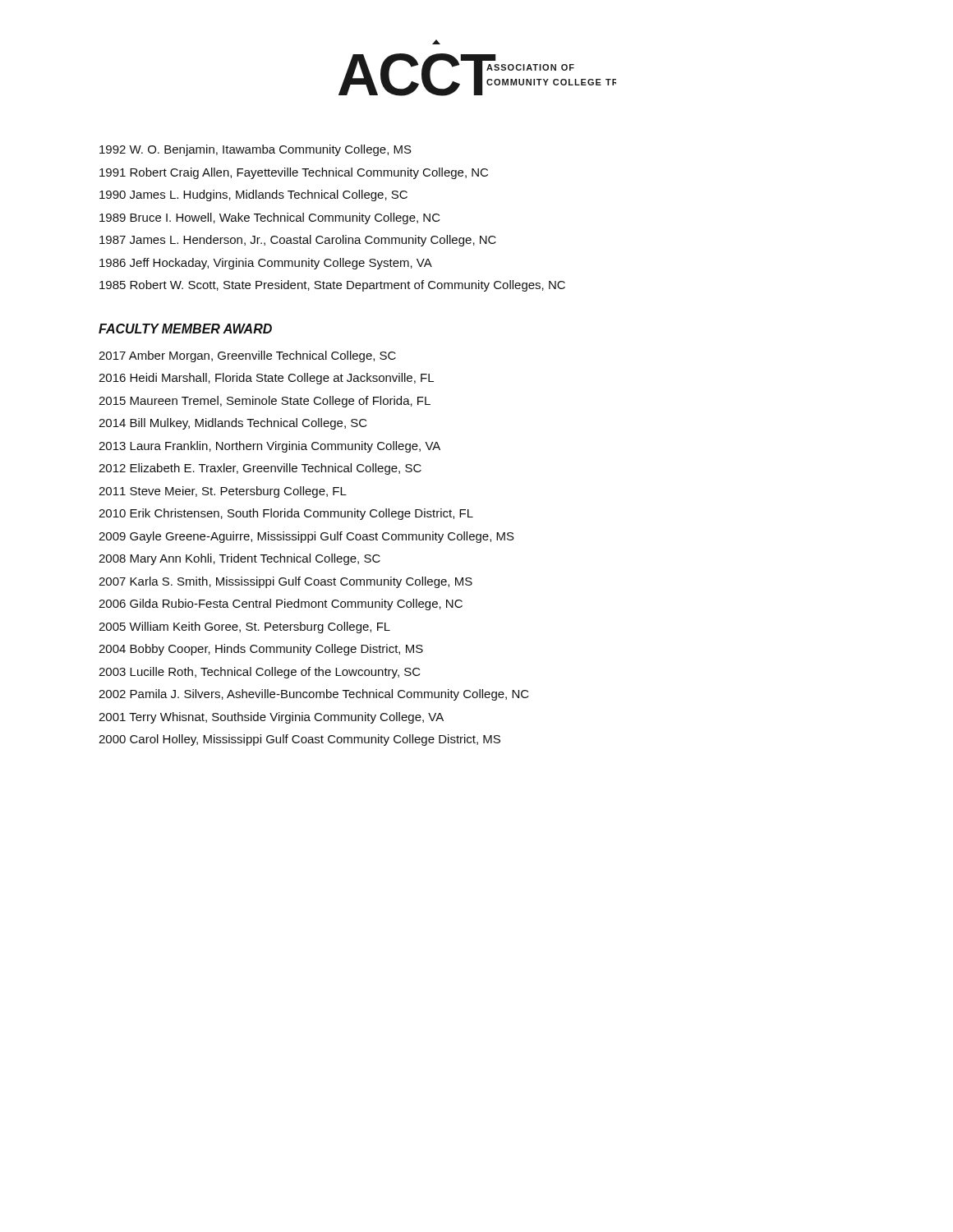953x1232 pixels.
Task: Click on the text block starting "1992 W. O. Benjamin, Itawamba"
Action: (255, 149)
